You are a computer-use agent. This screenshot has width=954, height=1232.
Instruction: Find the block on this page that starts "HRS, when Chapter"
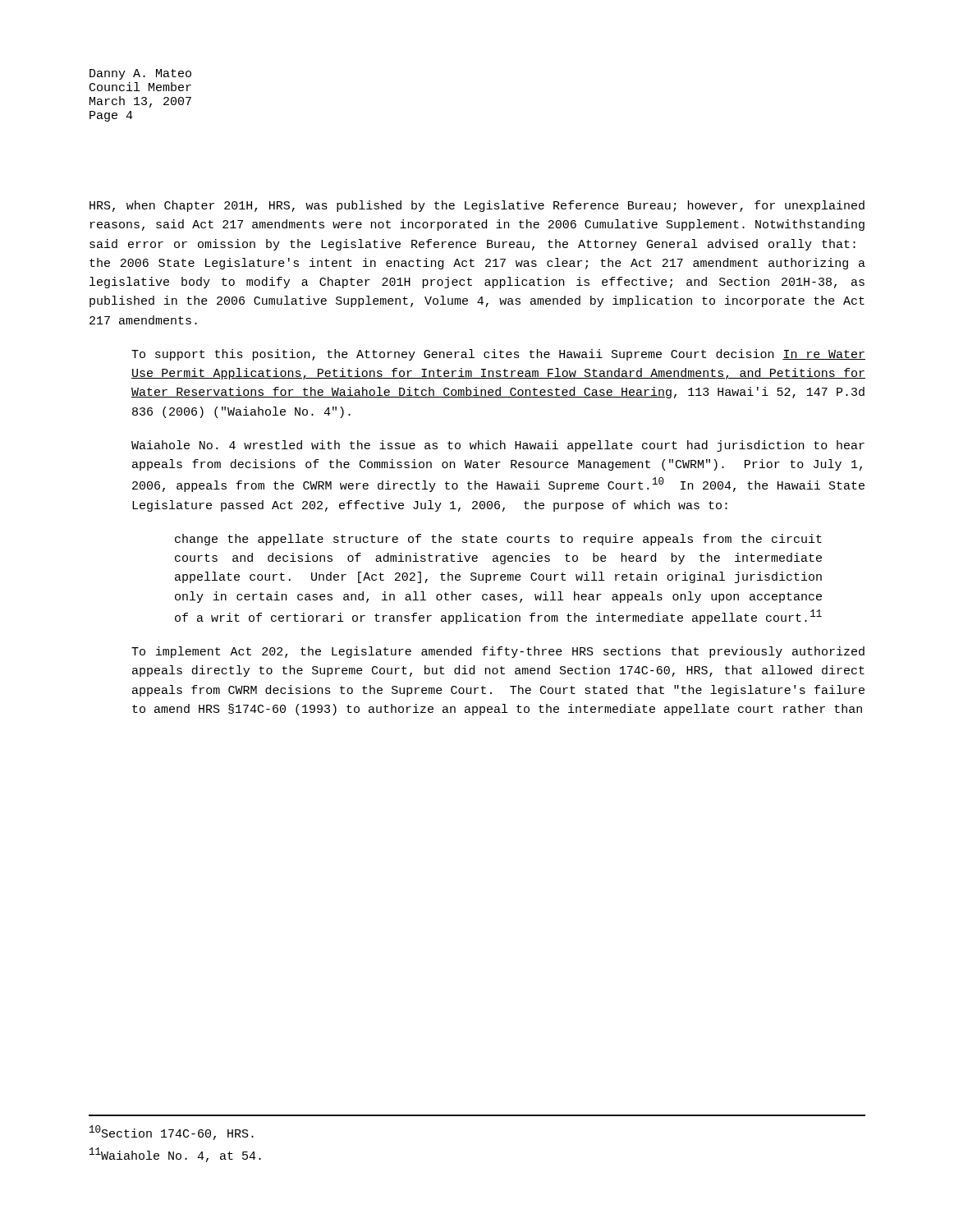click(477, 264)
